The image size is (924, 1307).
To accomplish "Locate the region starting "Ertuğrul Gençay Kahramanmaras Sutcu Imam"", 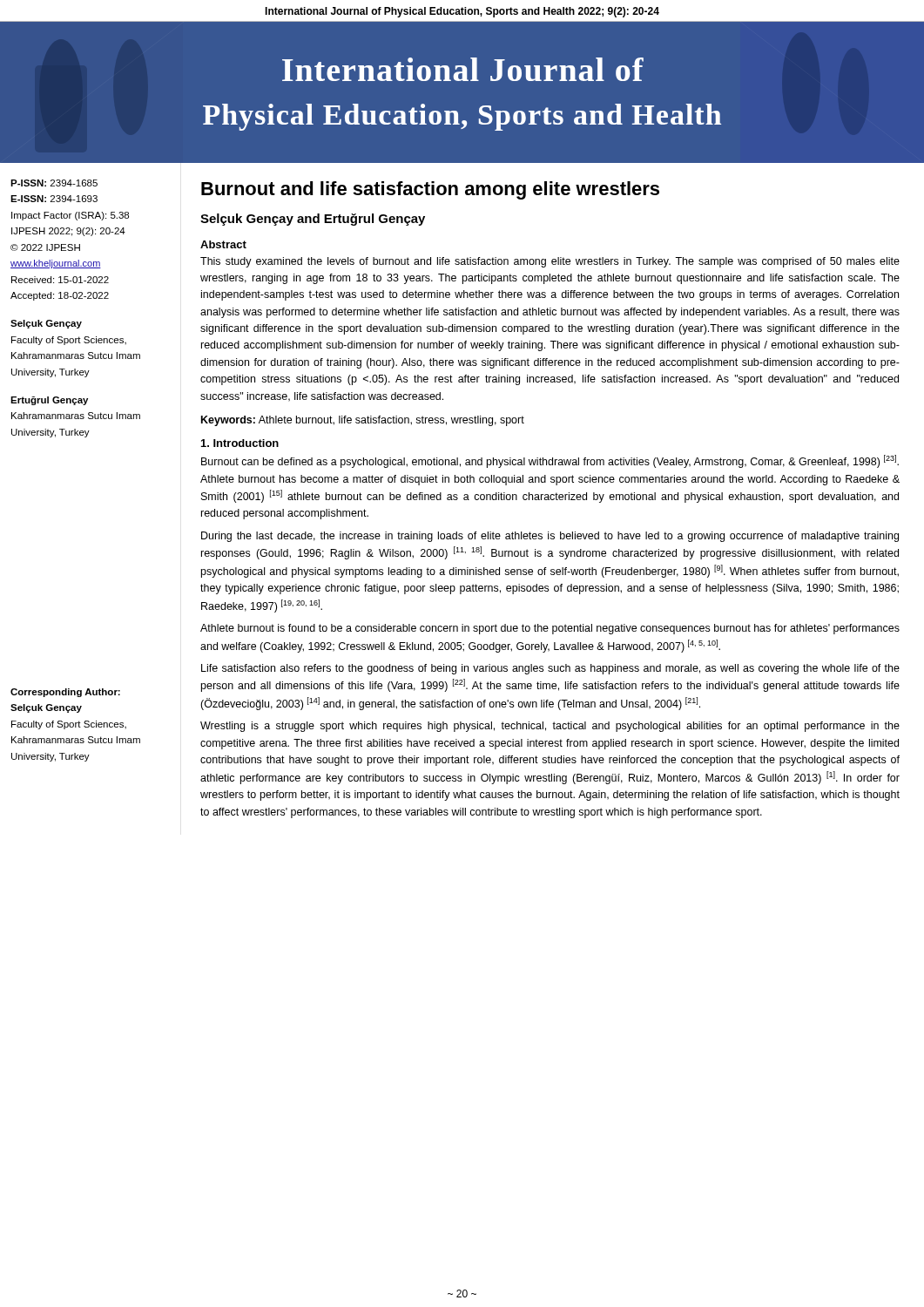I will click(x=76, y=416).
